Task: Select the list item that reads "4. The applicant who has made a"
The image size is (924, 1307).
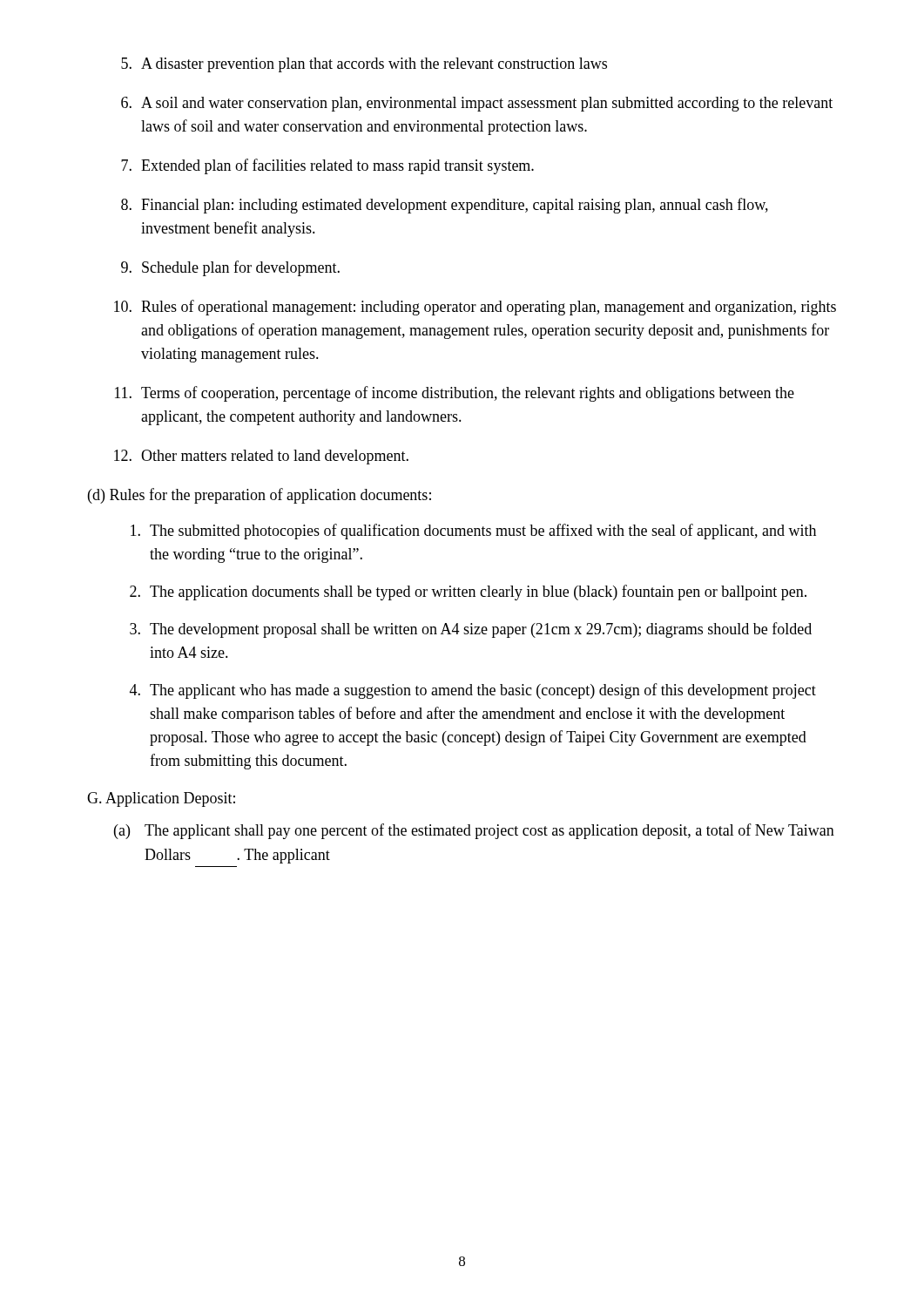Action: point(475,726)
